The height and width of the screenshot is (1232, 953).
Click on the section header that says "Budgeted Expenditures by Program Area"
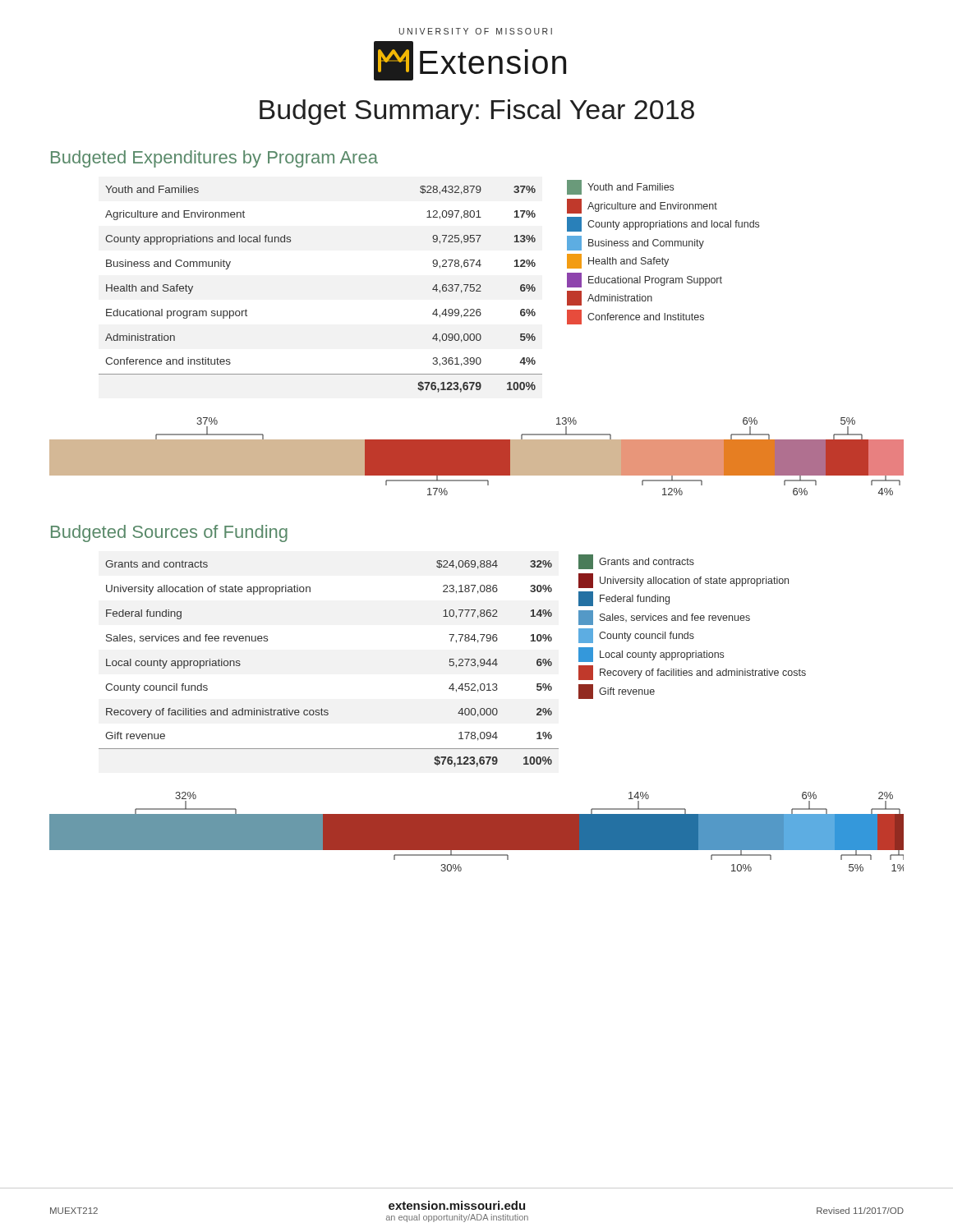click(214, 157)
